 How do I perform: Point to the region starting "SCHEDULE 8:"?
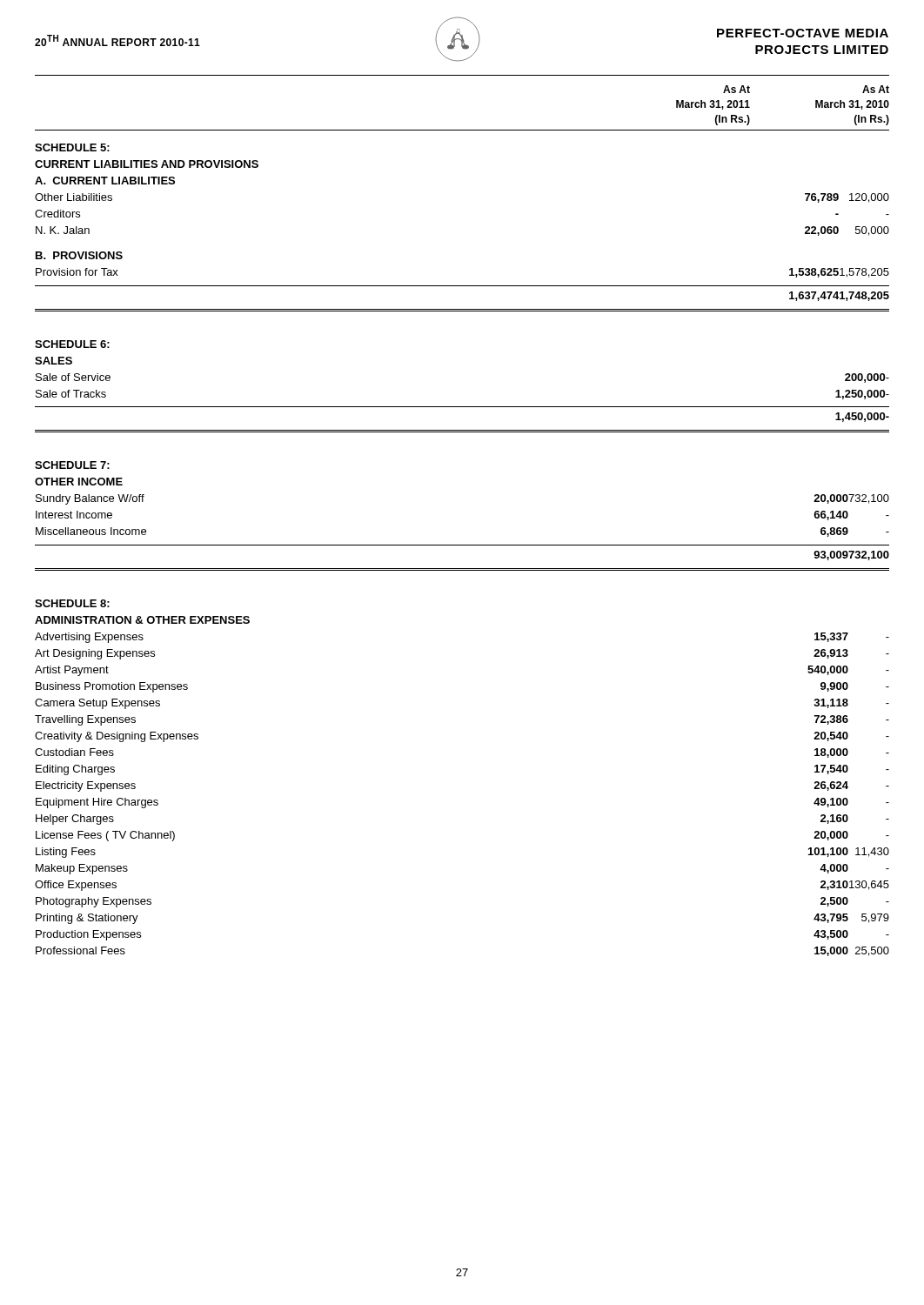pos(73,603)
